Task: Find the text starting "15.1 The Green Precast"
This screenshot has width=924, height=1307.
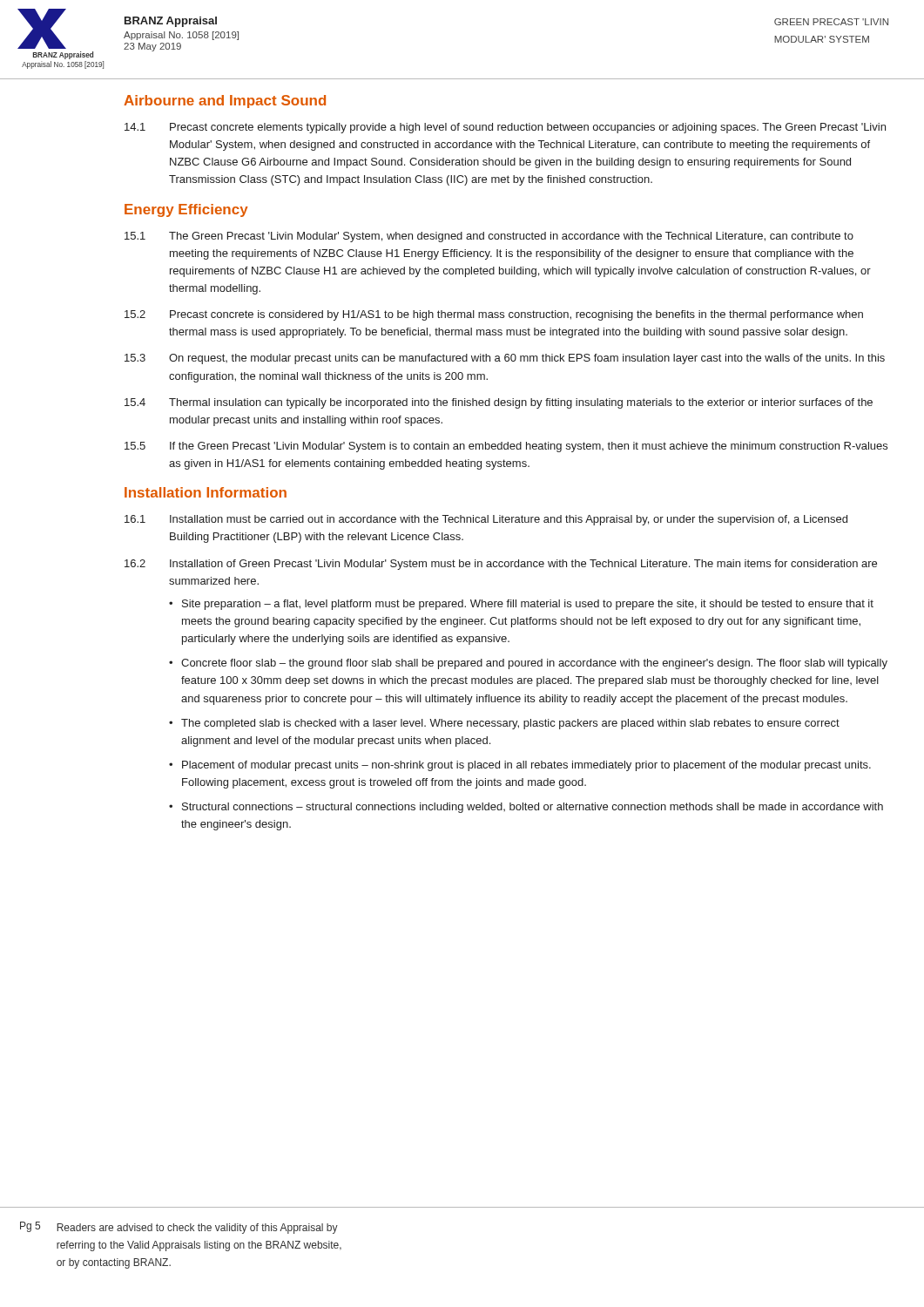Action: coord(506,262)
